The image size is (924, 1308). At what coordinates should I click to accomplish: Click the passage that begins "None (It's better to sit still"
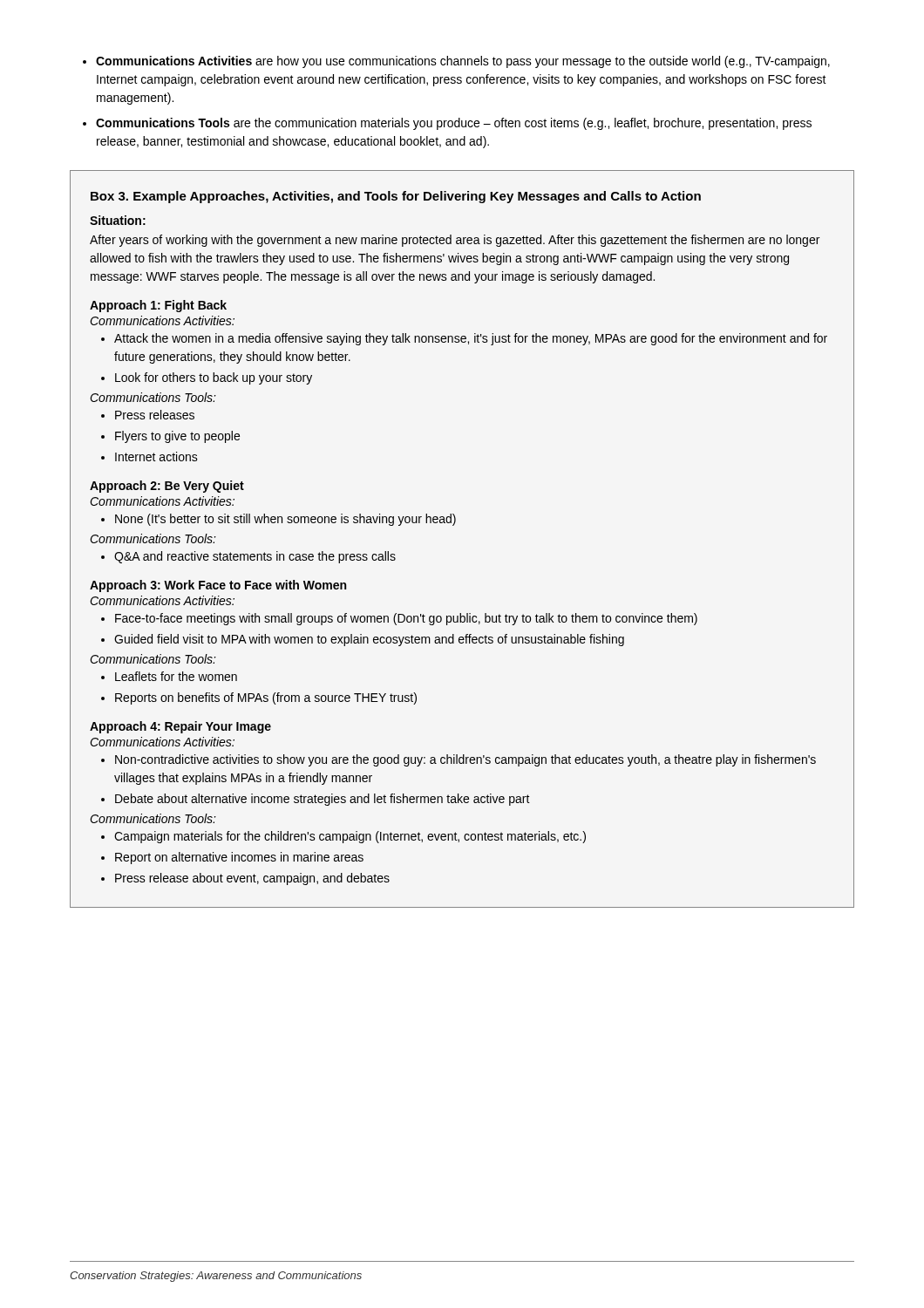[x=285, y=519]
